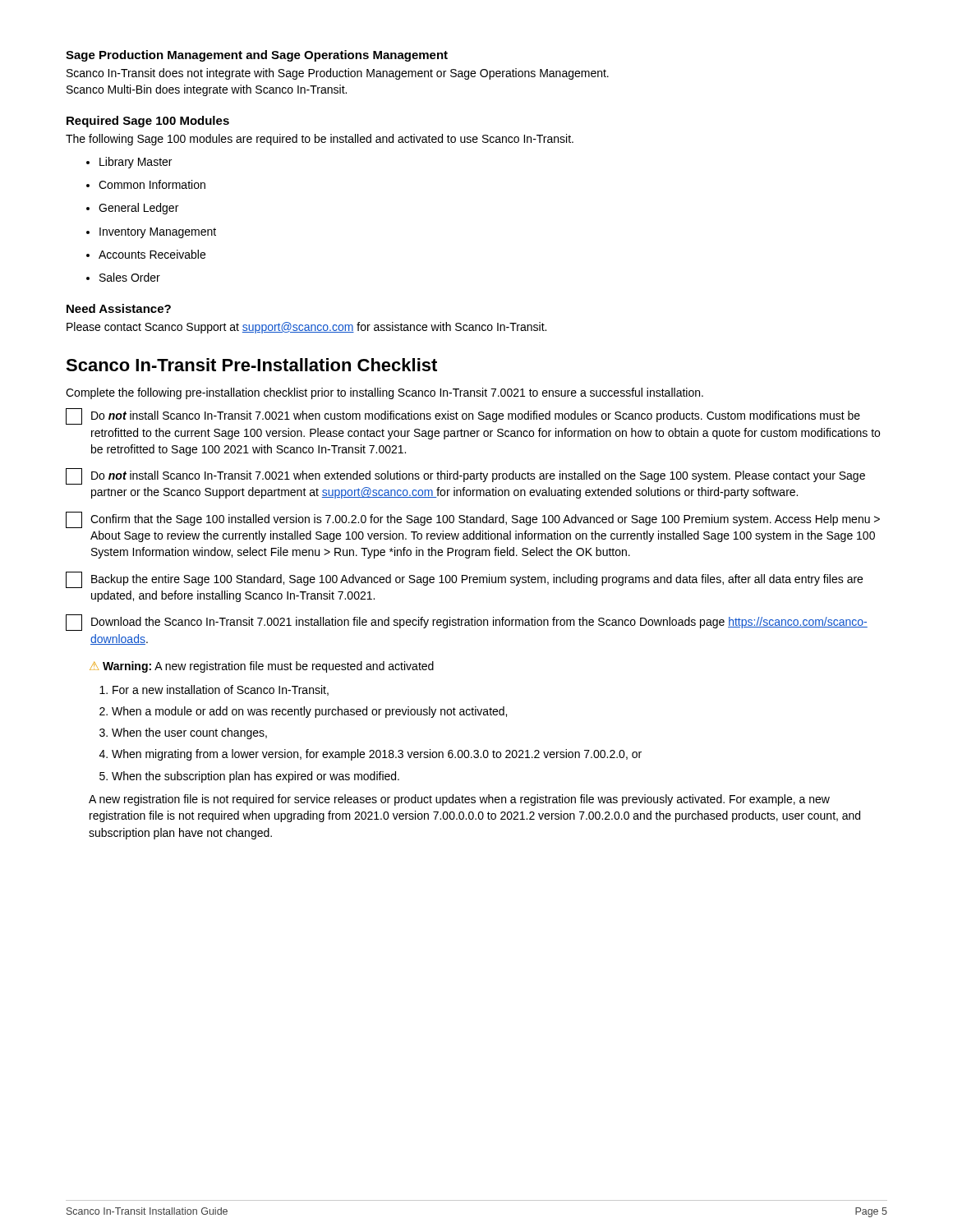The image size is (953, 1232).
Task: Find the region starting "Sage Production Management and Sage Operations Management"
Action: [x=257, y=55]
